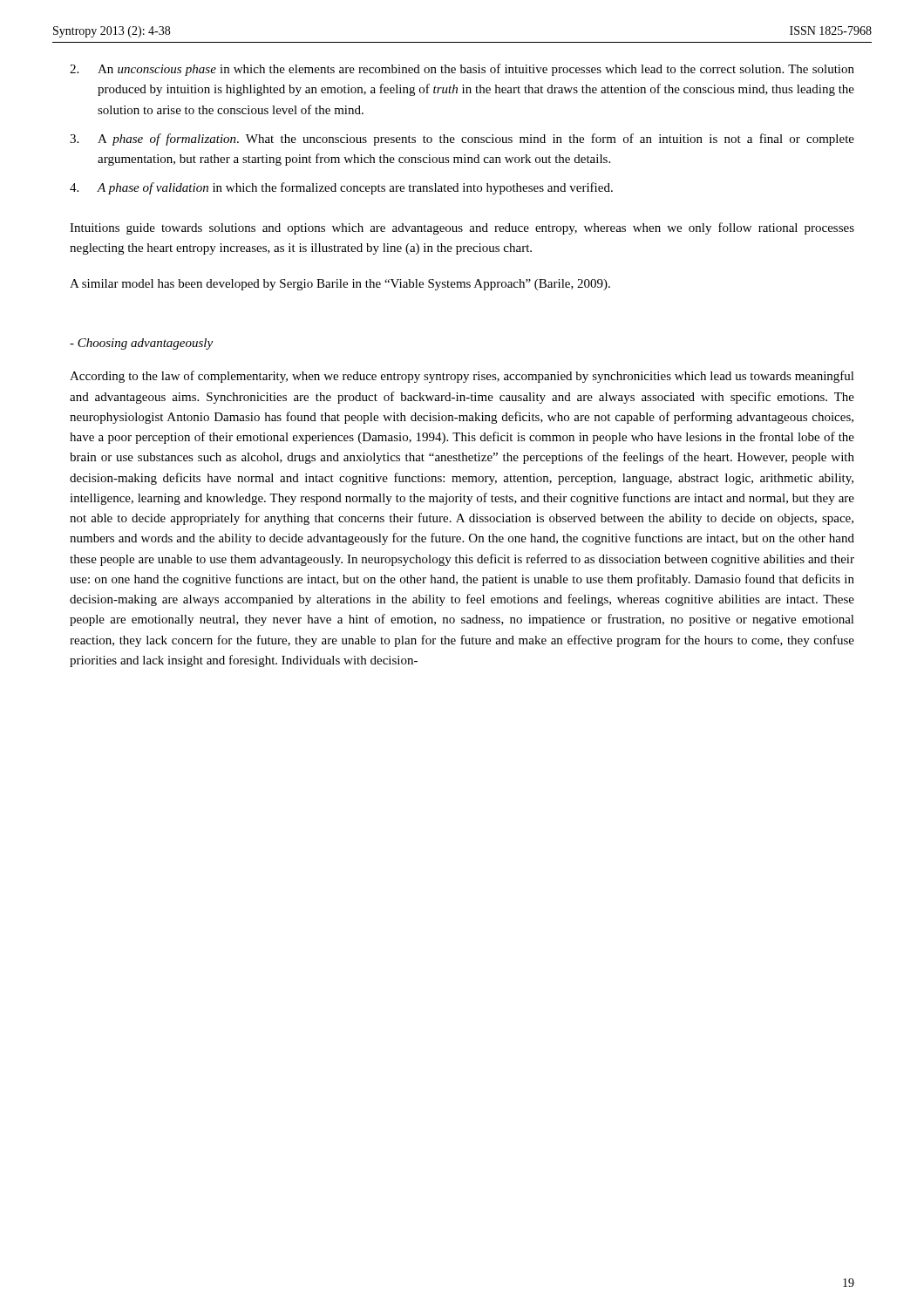Locate the text starting "A similar model has"

pyautogui.click(x=340, y=283)
